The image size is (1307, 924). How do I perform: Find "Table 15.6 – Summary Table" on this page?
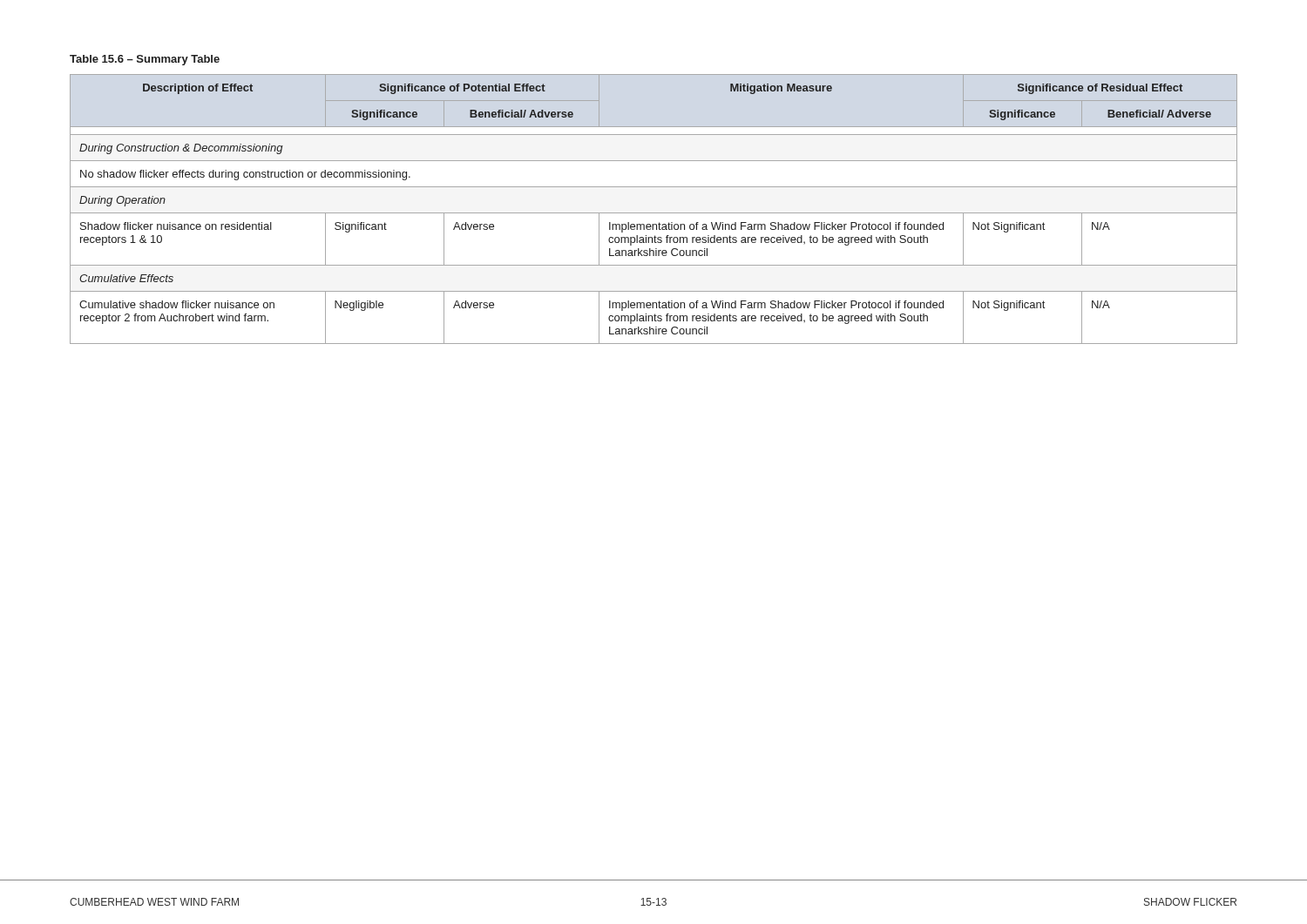tap(145, 59)
